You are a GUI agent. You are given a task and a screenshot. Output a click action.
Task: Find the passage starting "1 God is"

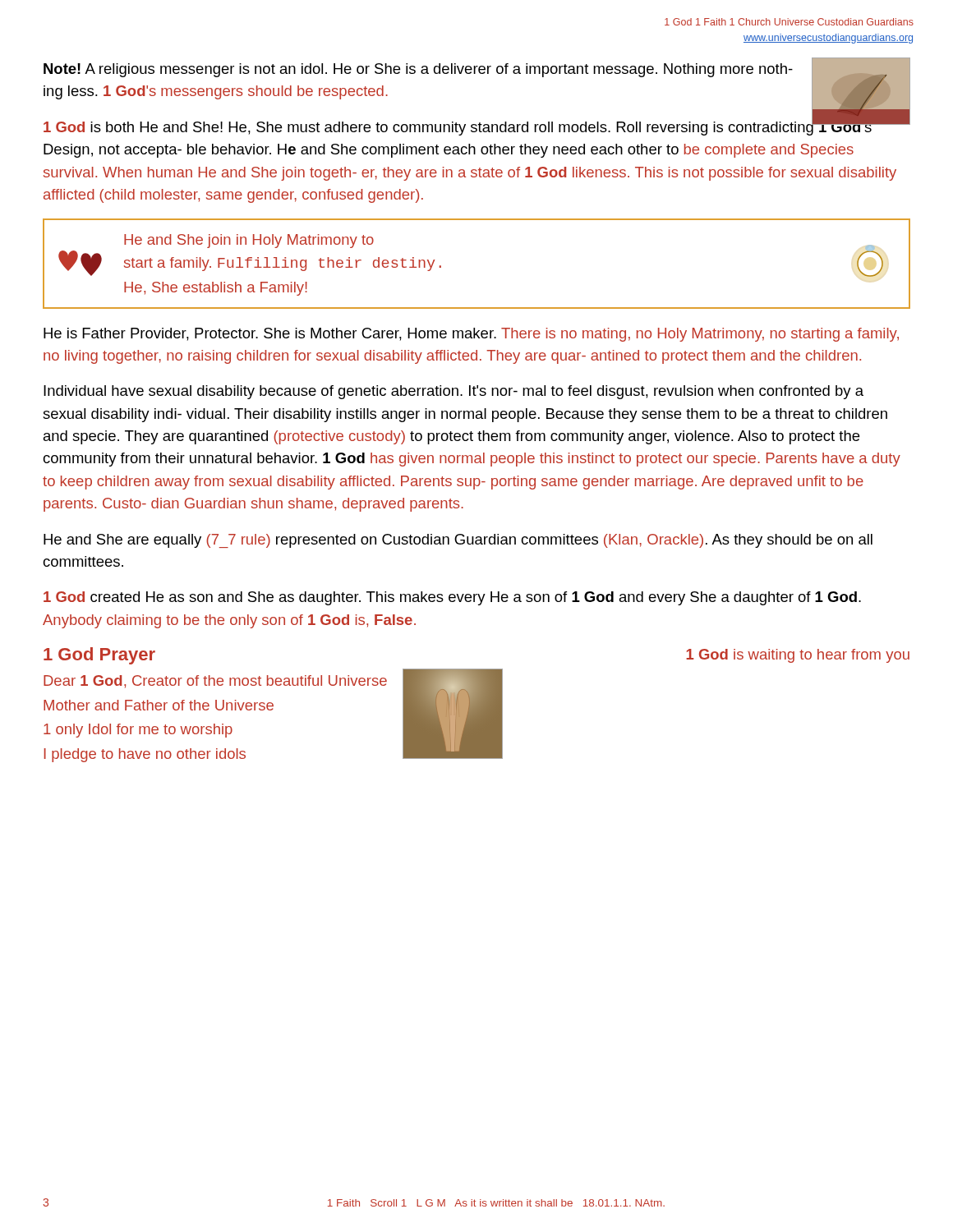(470, 160)
